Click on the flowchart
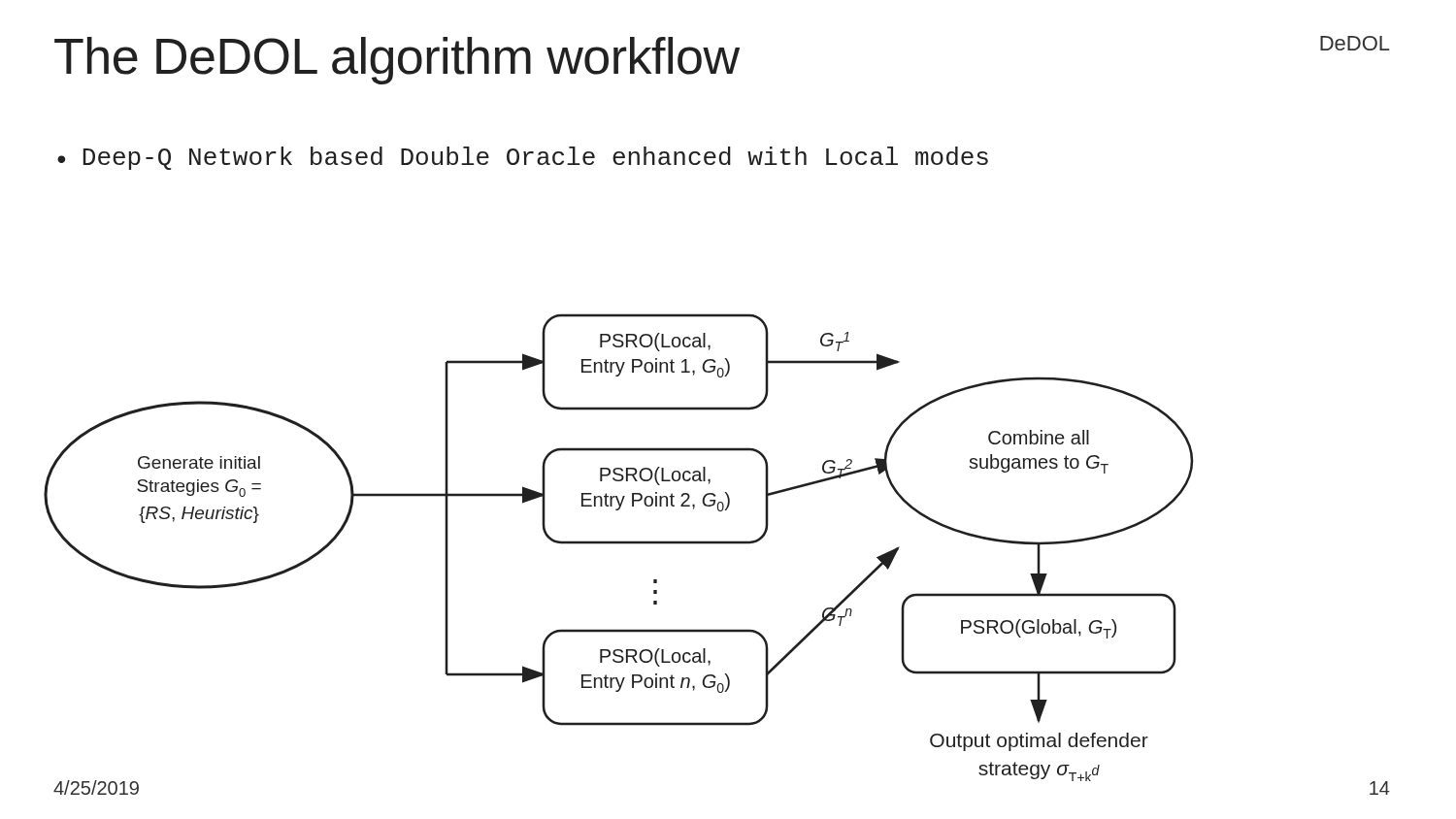1456x819 pixels. pos(728,490)
